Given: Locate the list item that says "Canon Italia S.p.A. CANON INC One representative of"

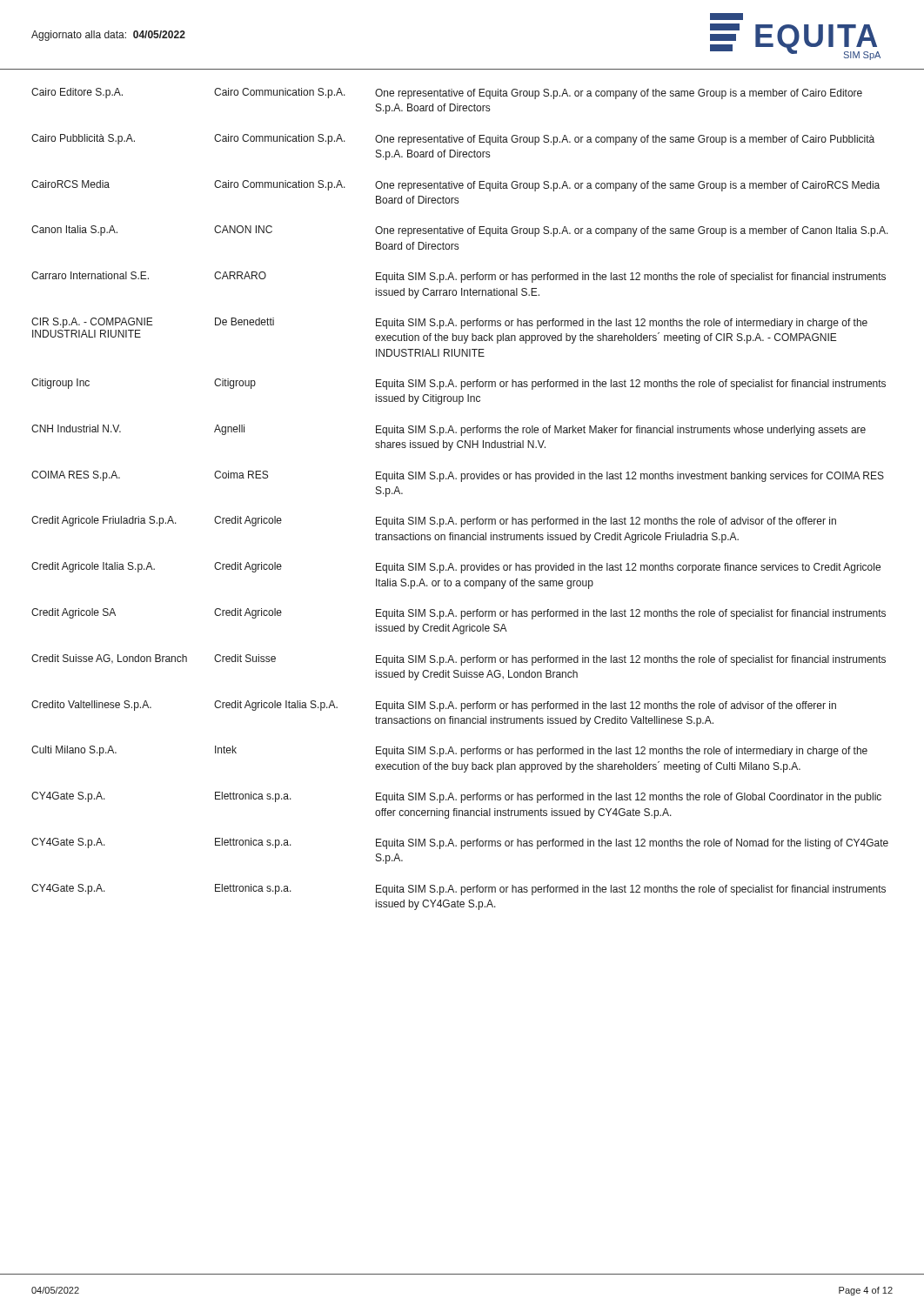Looking at the screenshot, I should (x=462, y=239).
